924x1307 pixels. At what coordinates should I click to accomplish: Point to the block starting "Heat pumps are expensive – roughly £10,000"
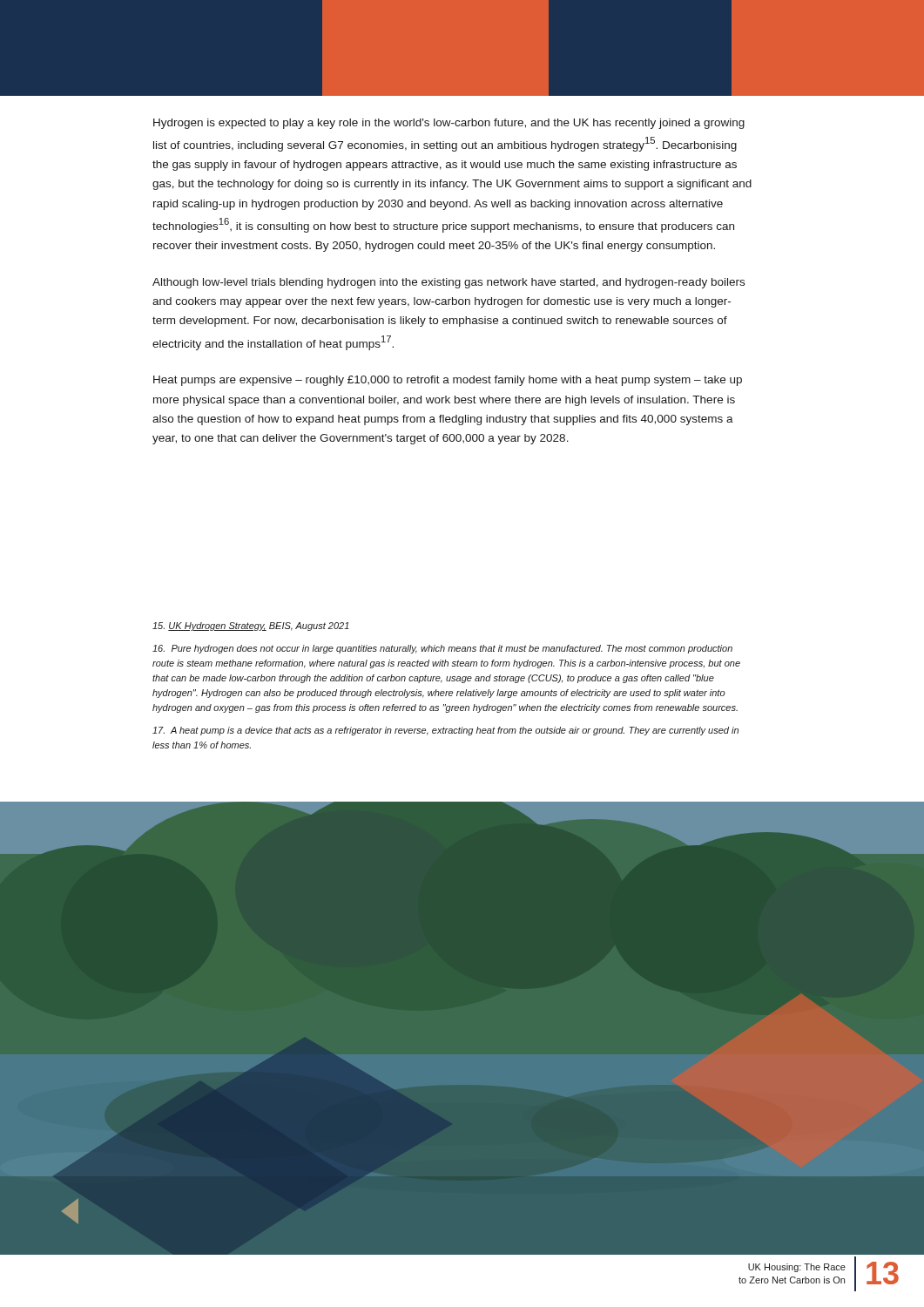pos(447,409)
